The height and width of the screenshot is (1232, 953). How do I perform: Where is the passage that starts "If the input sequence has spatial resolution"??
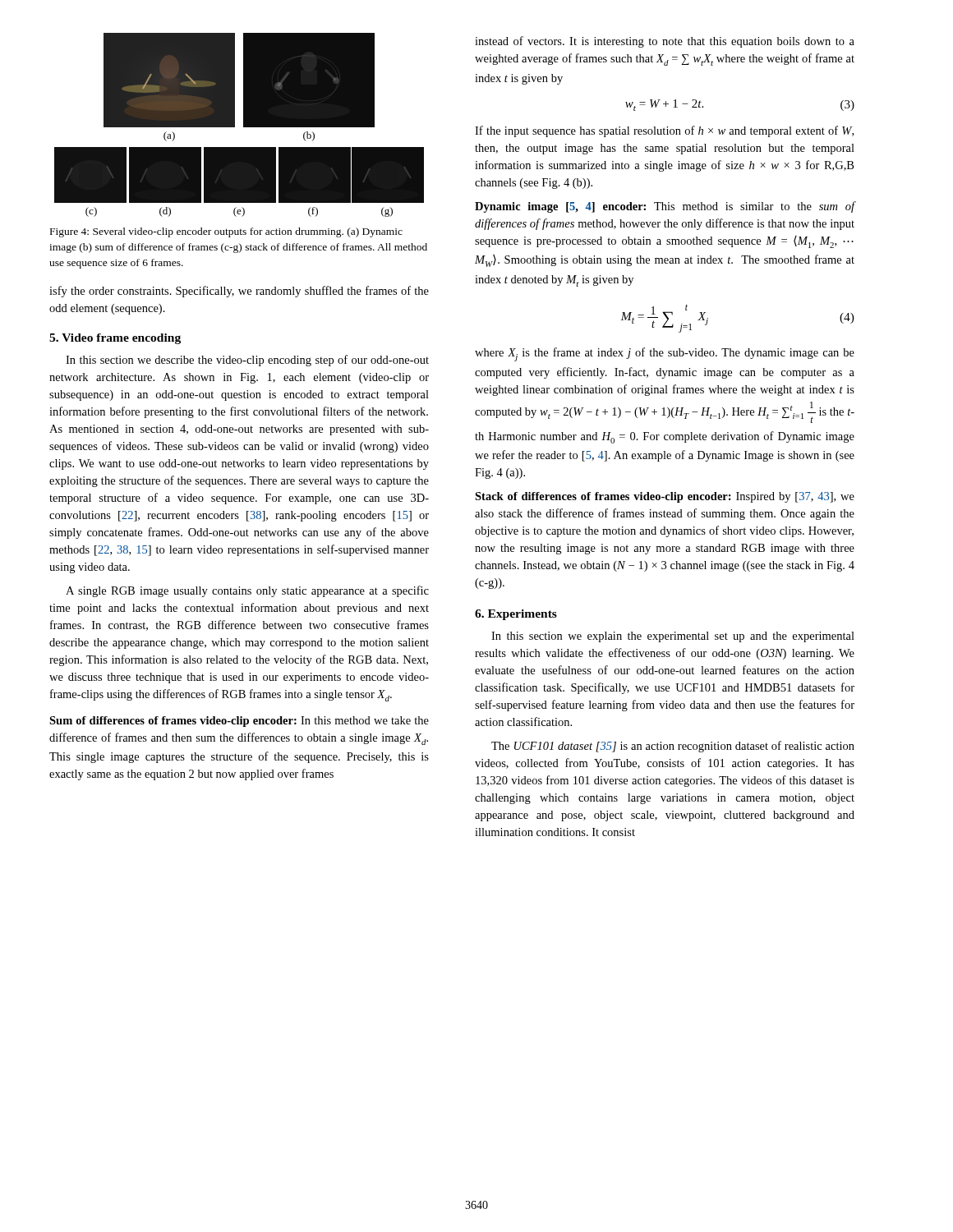tap(665, 206)
